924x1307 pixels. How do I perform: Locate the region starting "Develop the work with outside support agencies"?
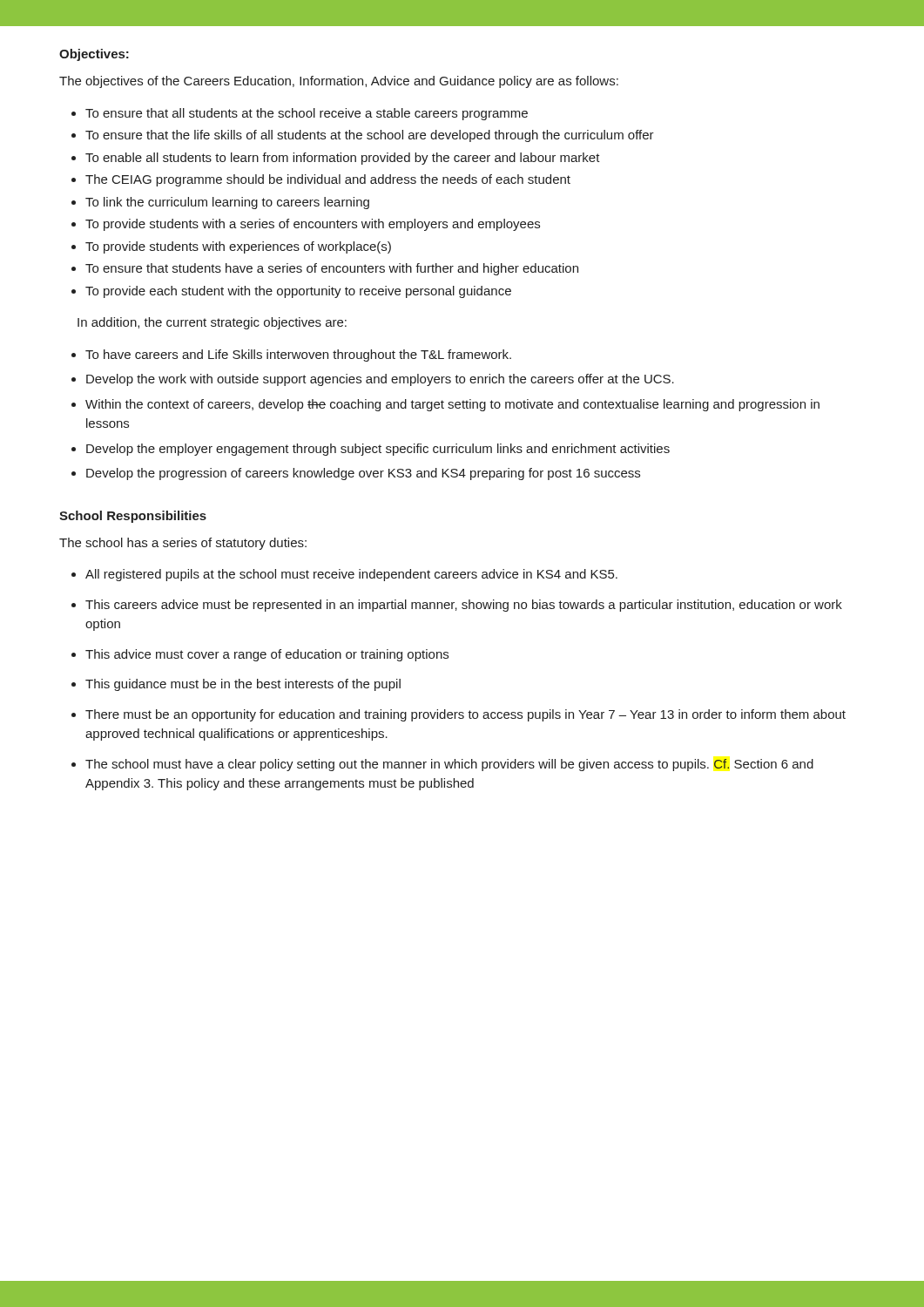(380, 379)
